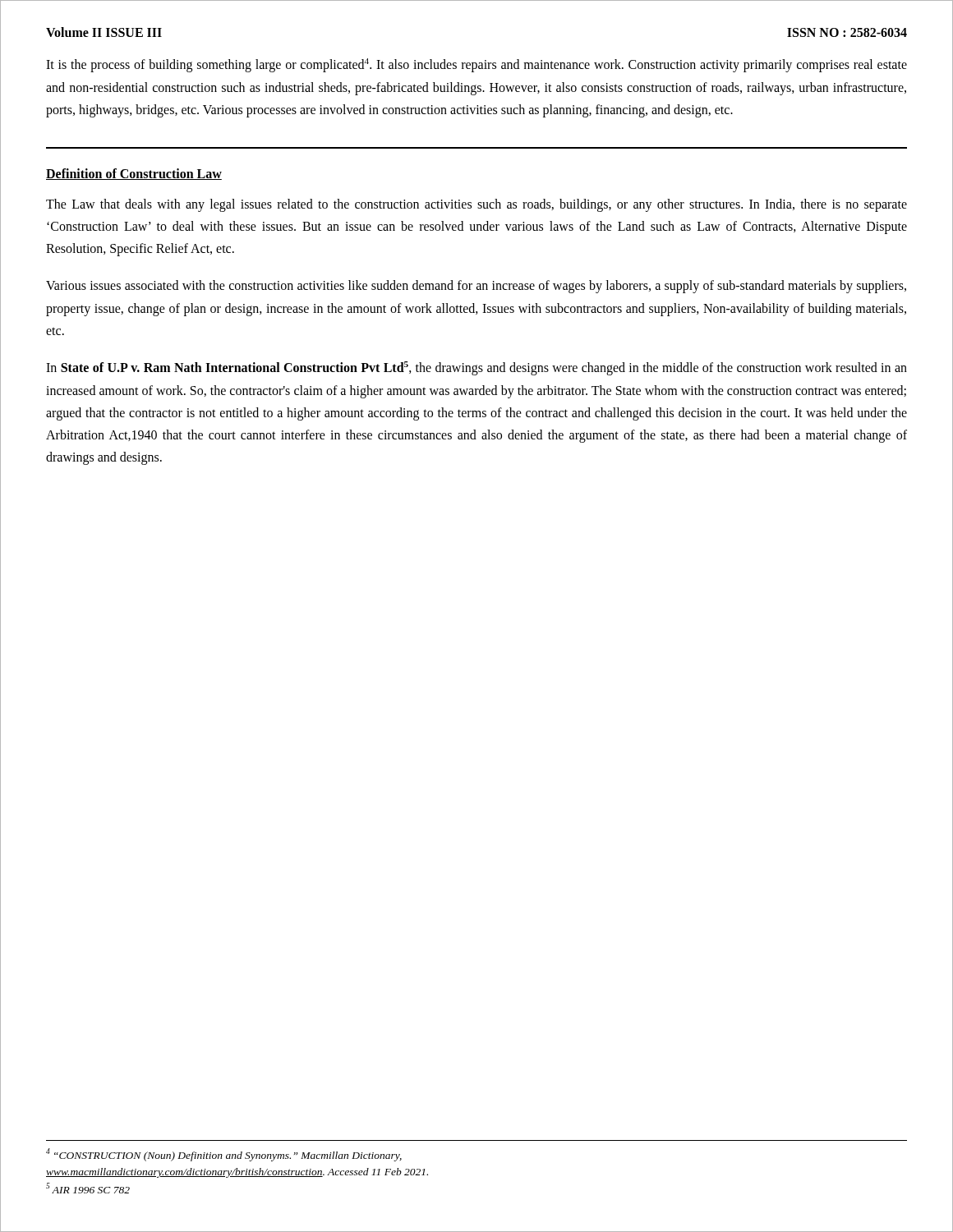Viewport: 953px width, 1232px height.
Task: Click on the element starting "4 “CONSTRUCTION (Noun) Definition"
Action: click(x=224, y=1154)
